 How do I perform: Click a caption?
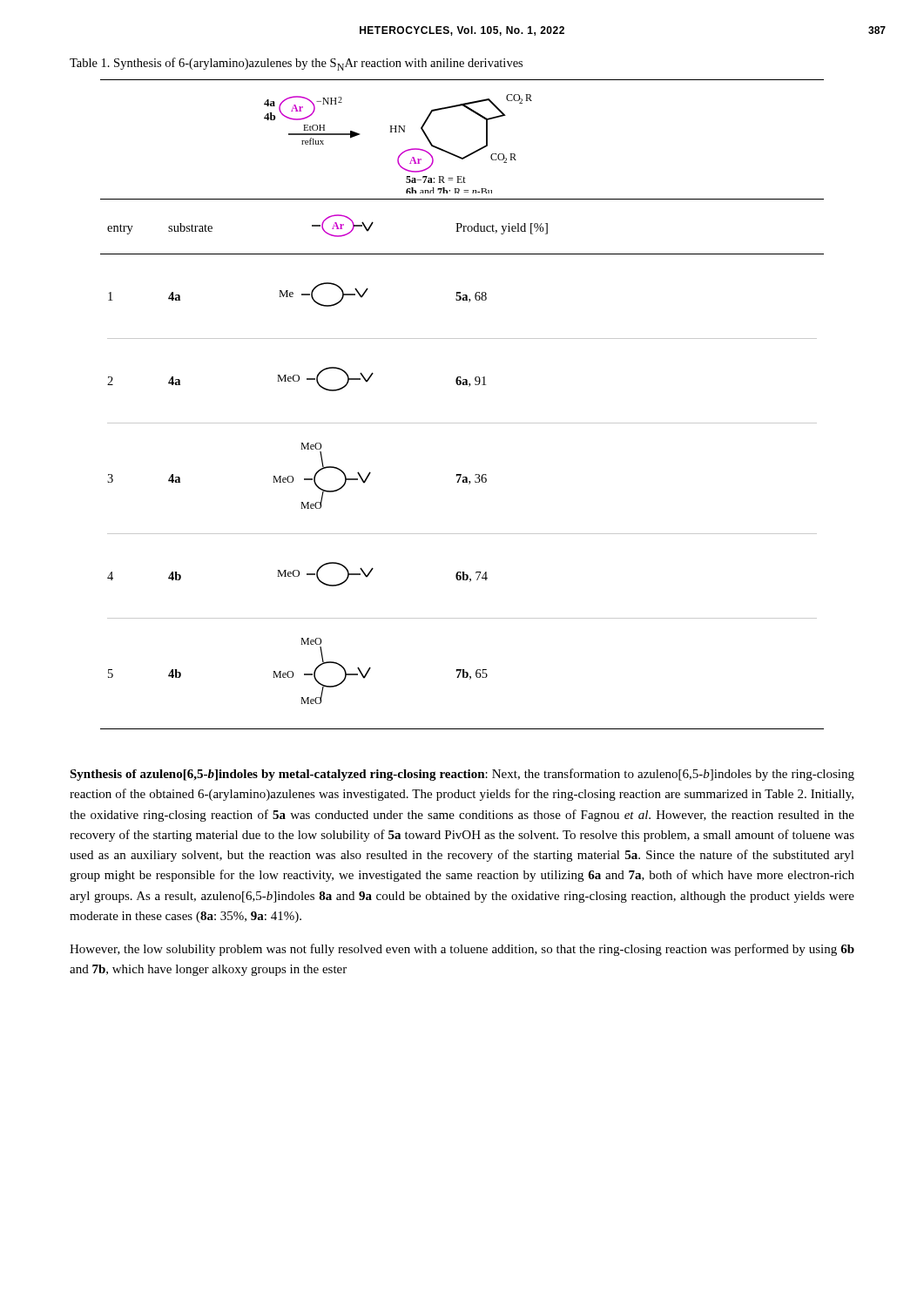click(x=296, y=64)
